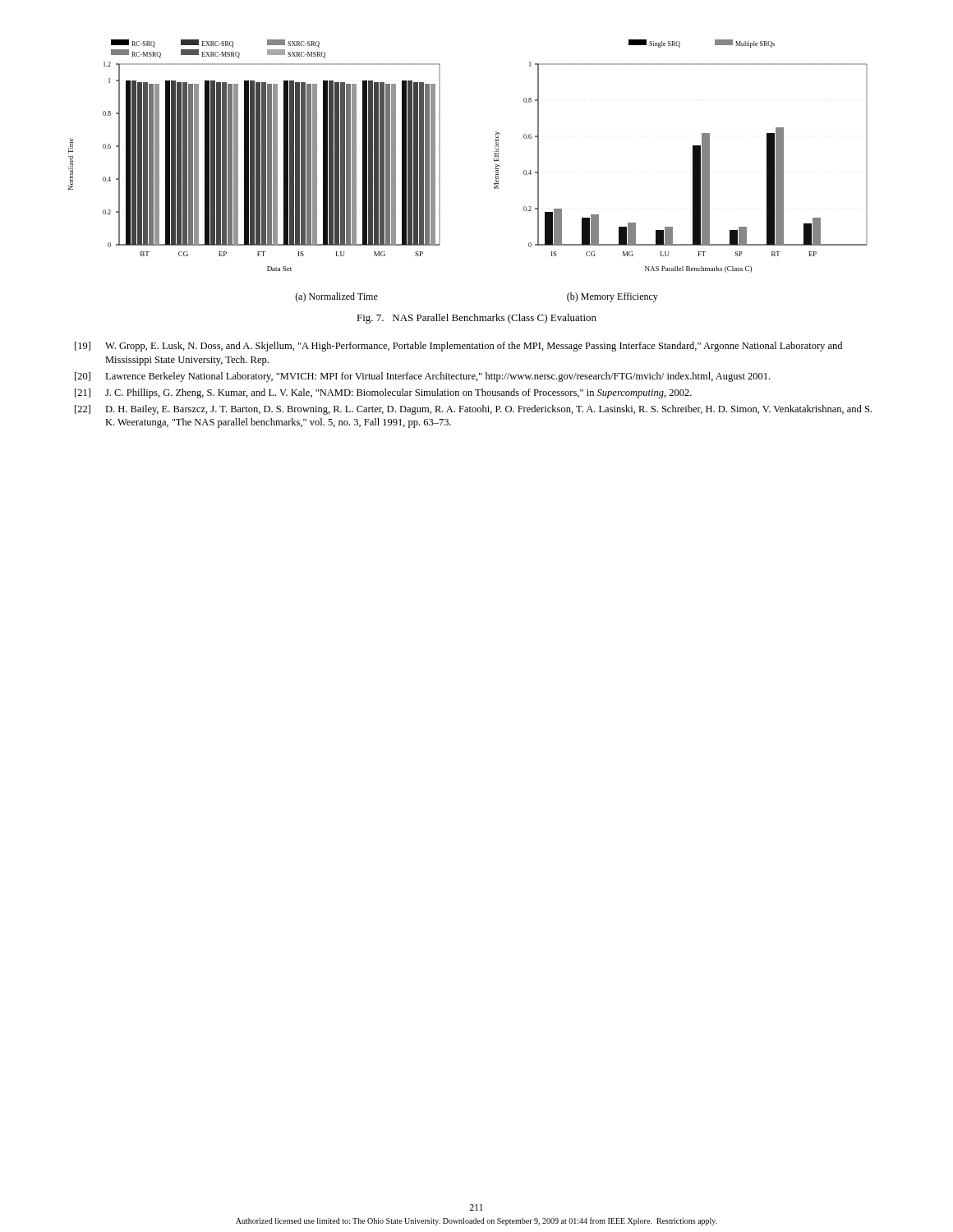Viewport: 953px width, 1232px height.
Task: Navigate to the region starting "(b) Memory Efficiency"
Action: [x=612, y=296]
